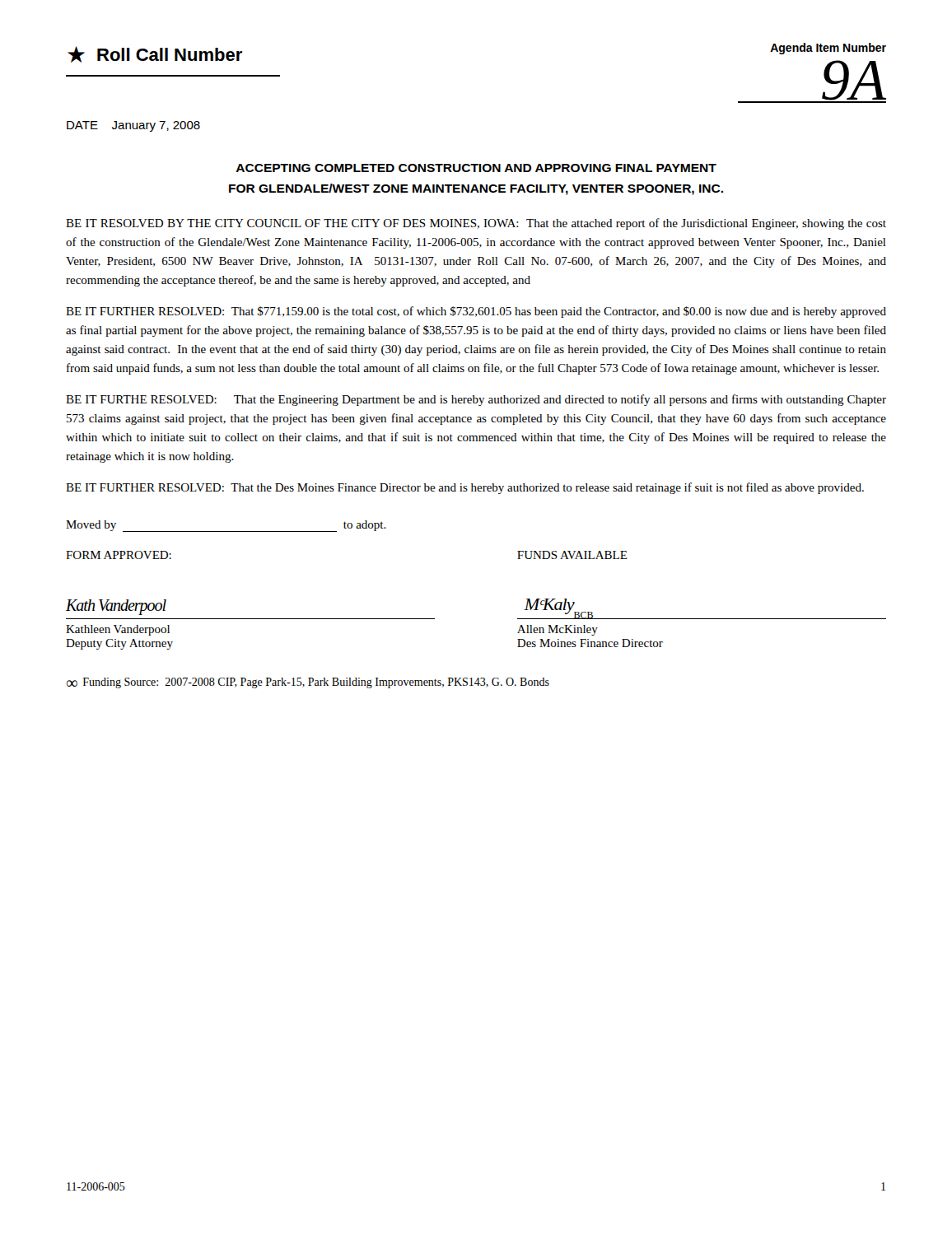Point to the region starting "BE IT FURTHER RESOLVED: That $771,159.00 is the"
Screen dimensions: 1235x952
pyautogui.click(x=476, y=340)
